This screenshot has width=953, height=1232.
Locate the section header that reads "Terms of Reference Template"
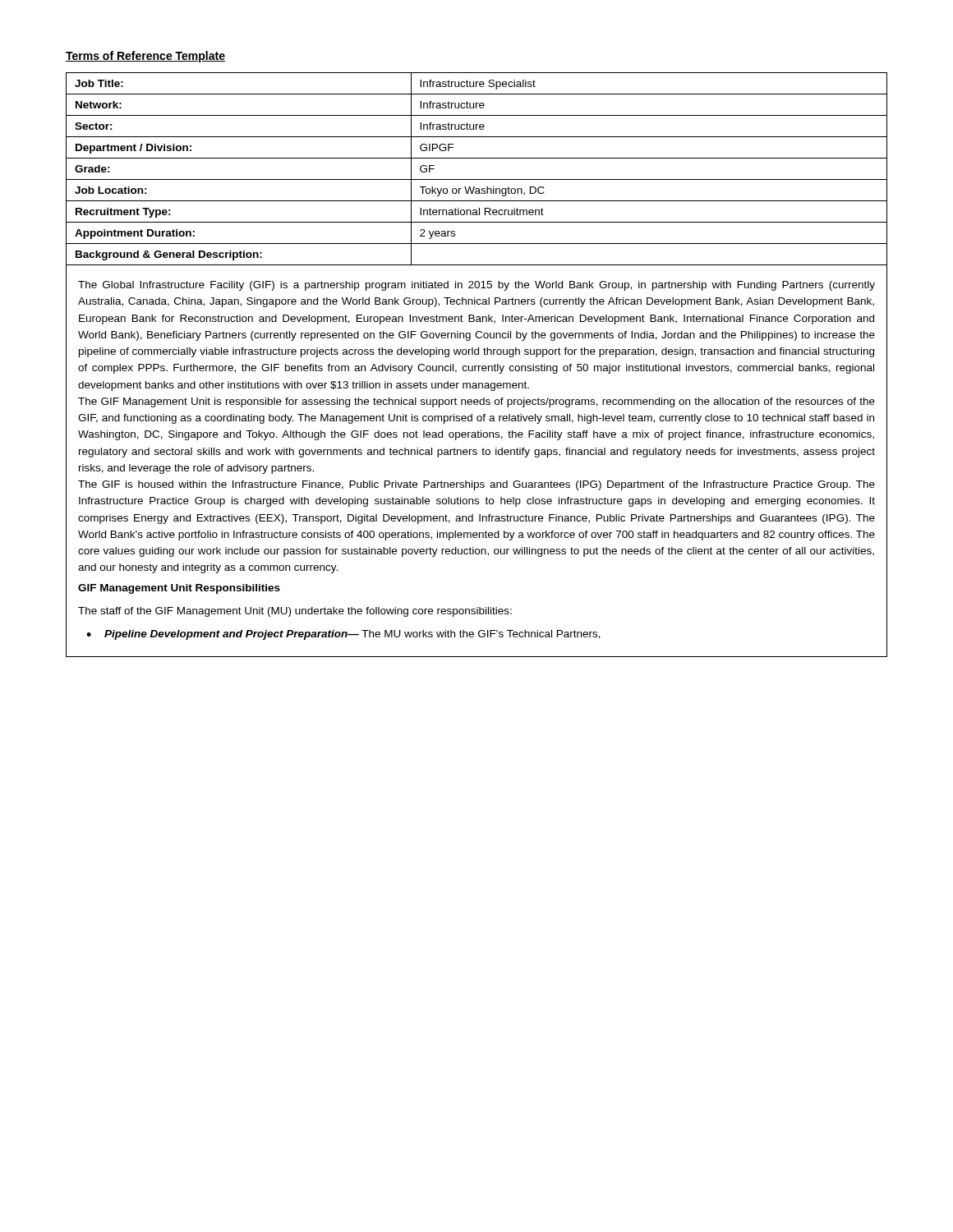145,56
